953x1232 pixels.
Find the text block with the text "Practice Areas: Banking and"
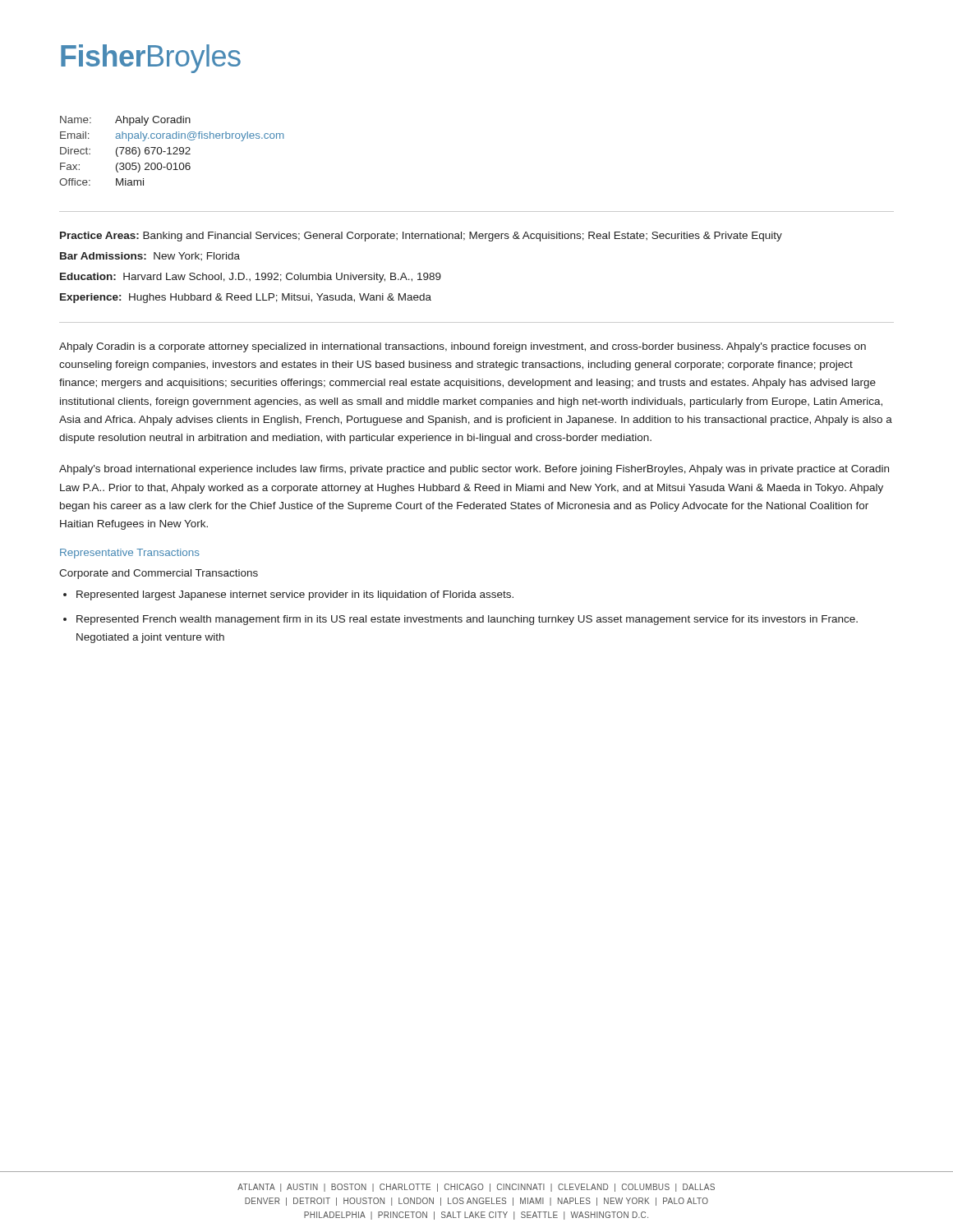point(421,237)
